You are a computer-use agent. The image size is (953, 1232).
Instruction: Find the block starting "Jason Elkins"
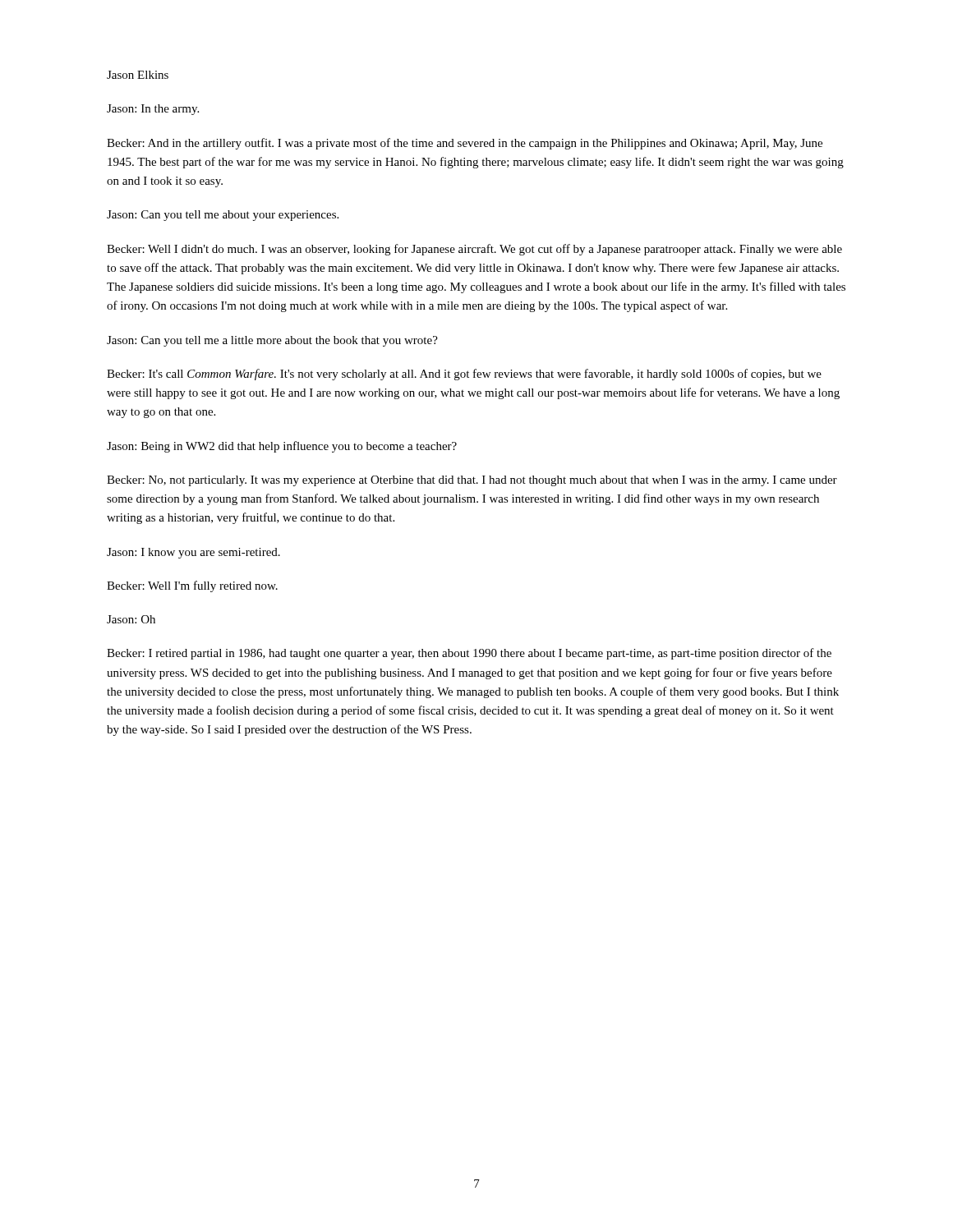point(138,75)
